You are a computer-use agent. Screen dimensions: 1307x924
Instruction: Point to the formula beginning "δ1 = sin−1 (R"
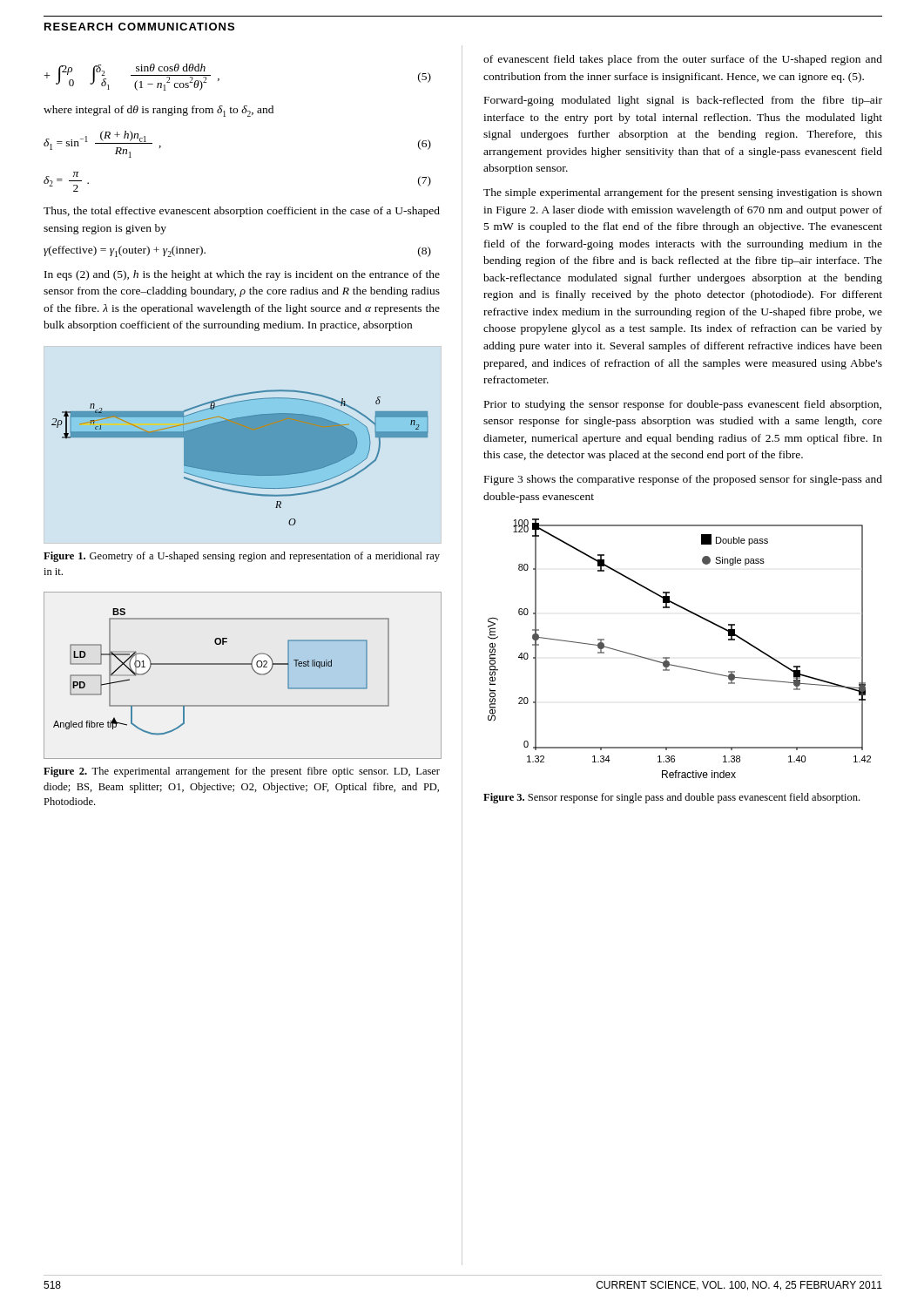pos(123,143)
